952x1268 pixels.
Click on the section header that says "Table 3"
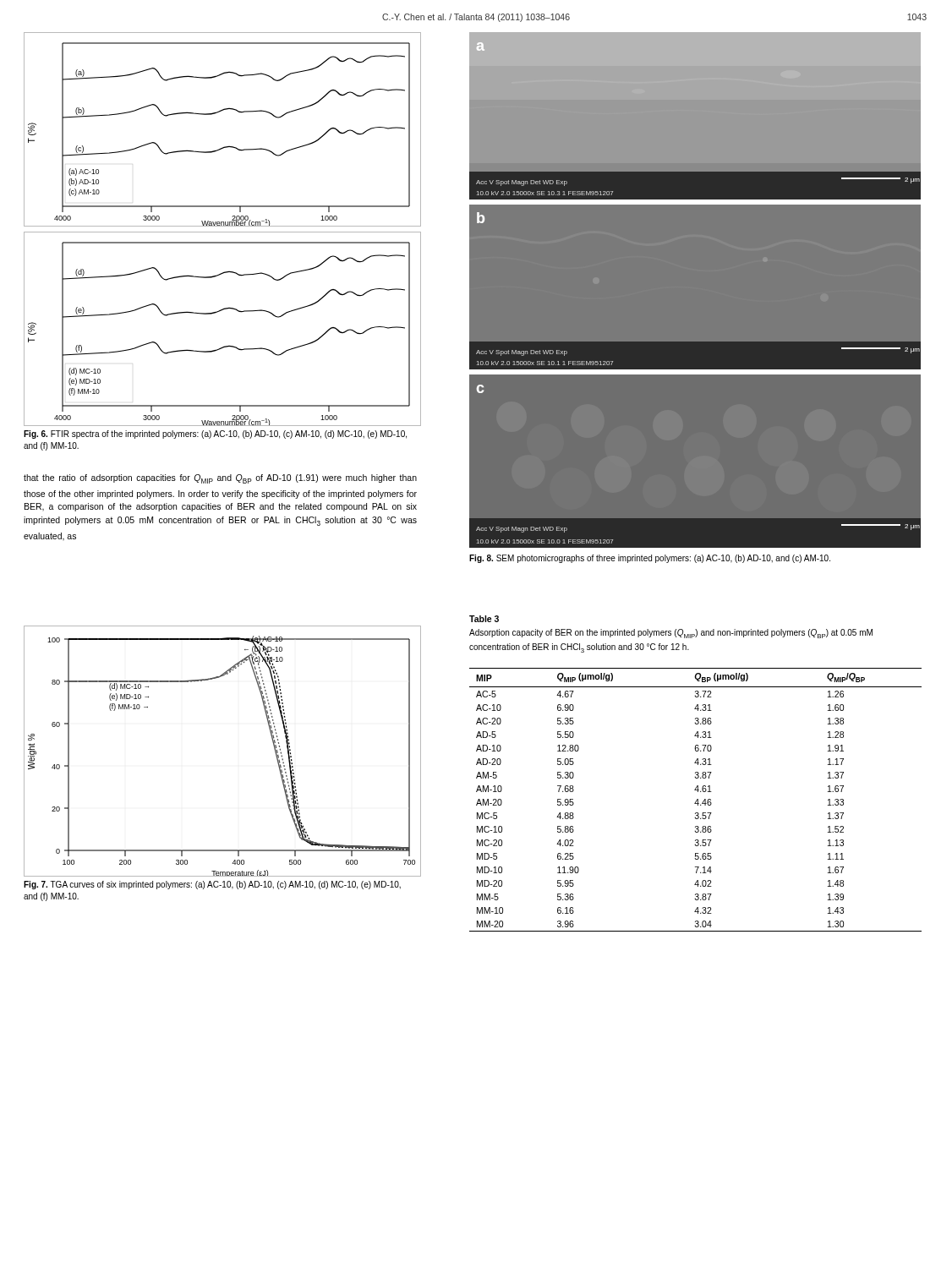[x=484, y=619]
